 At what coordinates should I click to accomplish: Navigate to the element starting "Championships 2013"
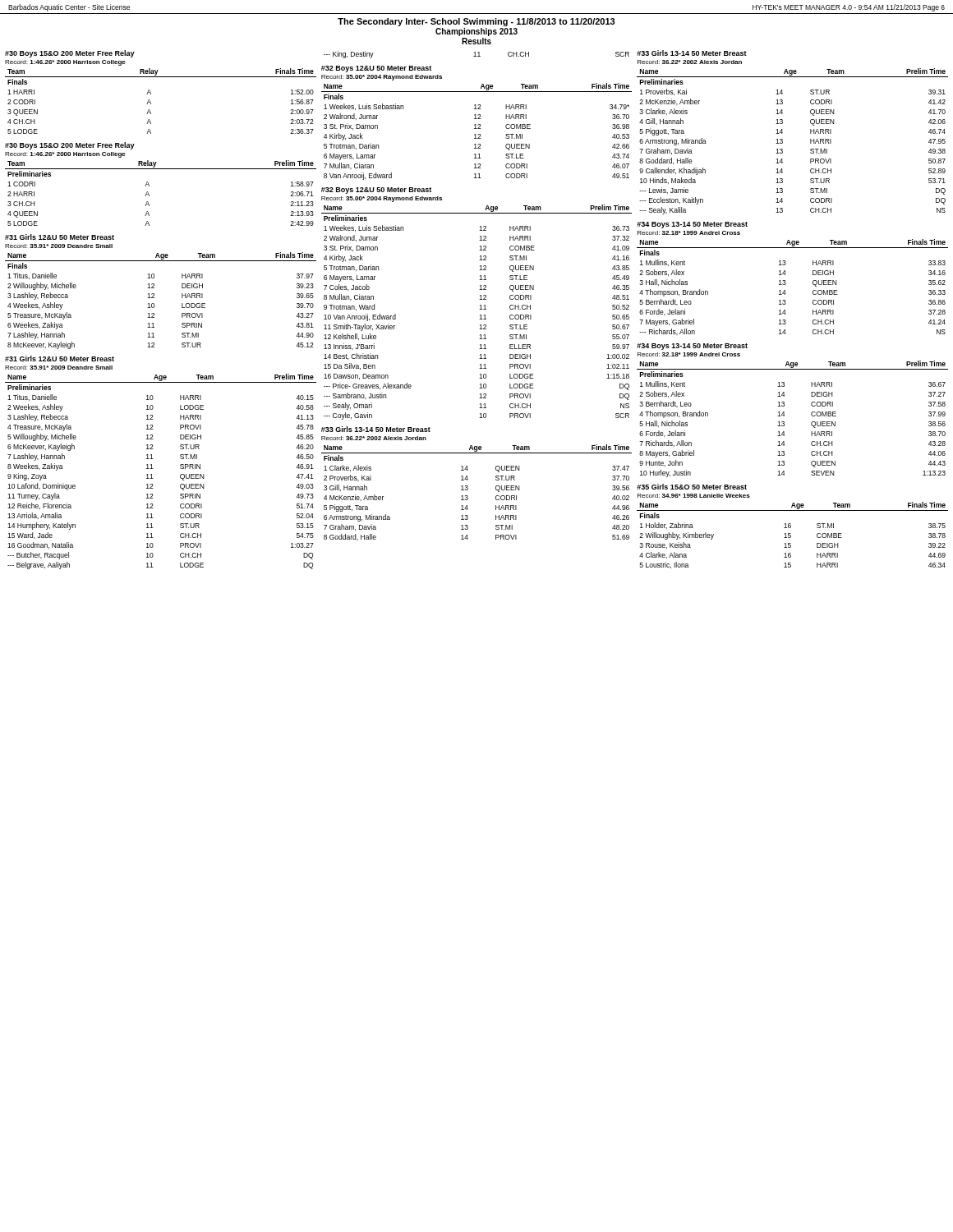click(476, 32)
